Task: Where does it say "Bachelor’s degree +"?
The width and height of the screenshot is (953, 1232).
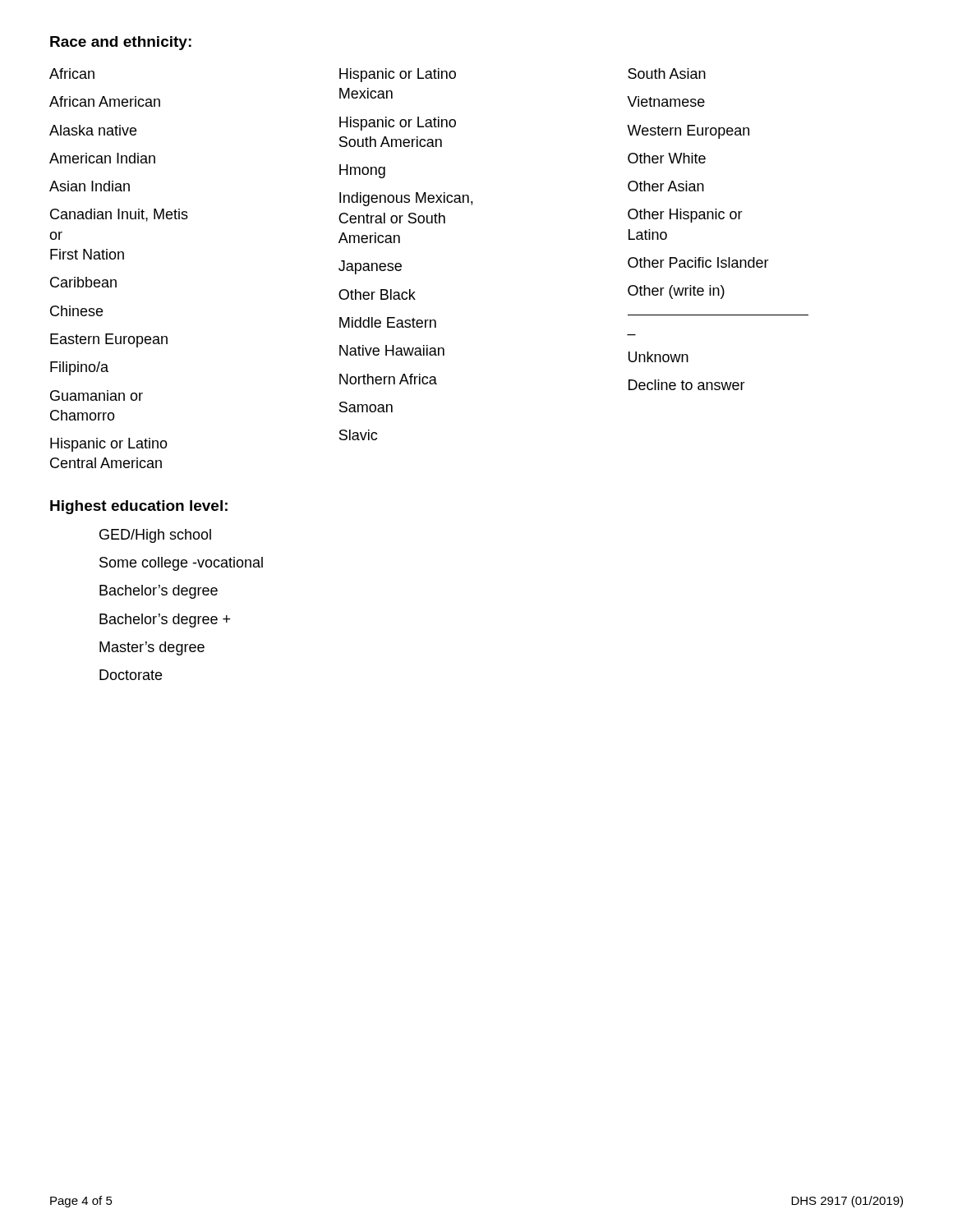Action: [x=165, y=619]
